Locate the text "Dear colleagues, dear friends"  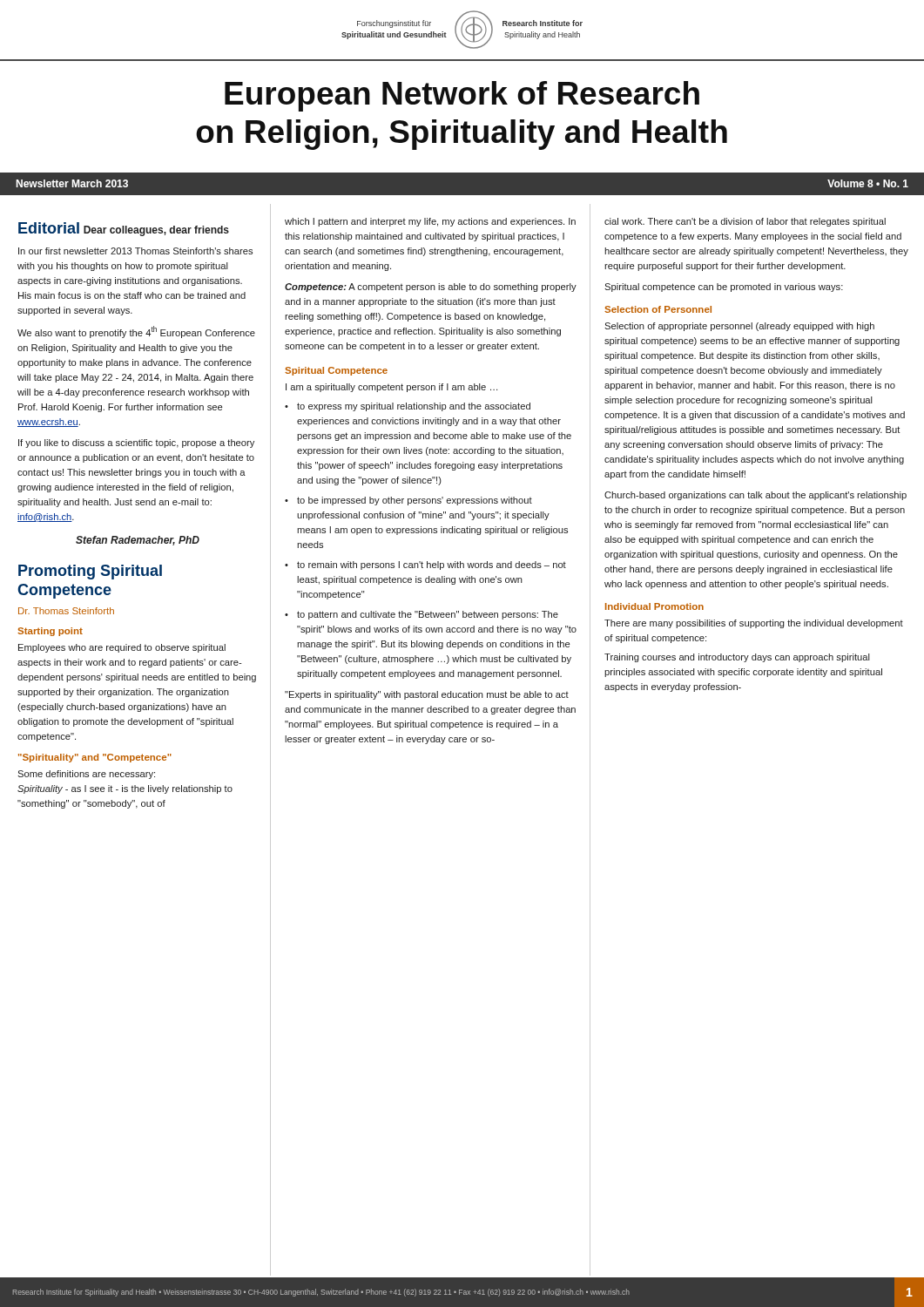pos(156,230)
